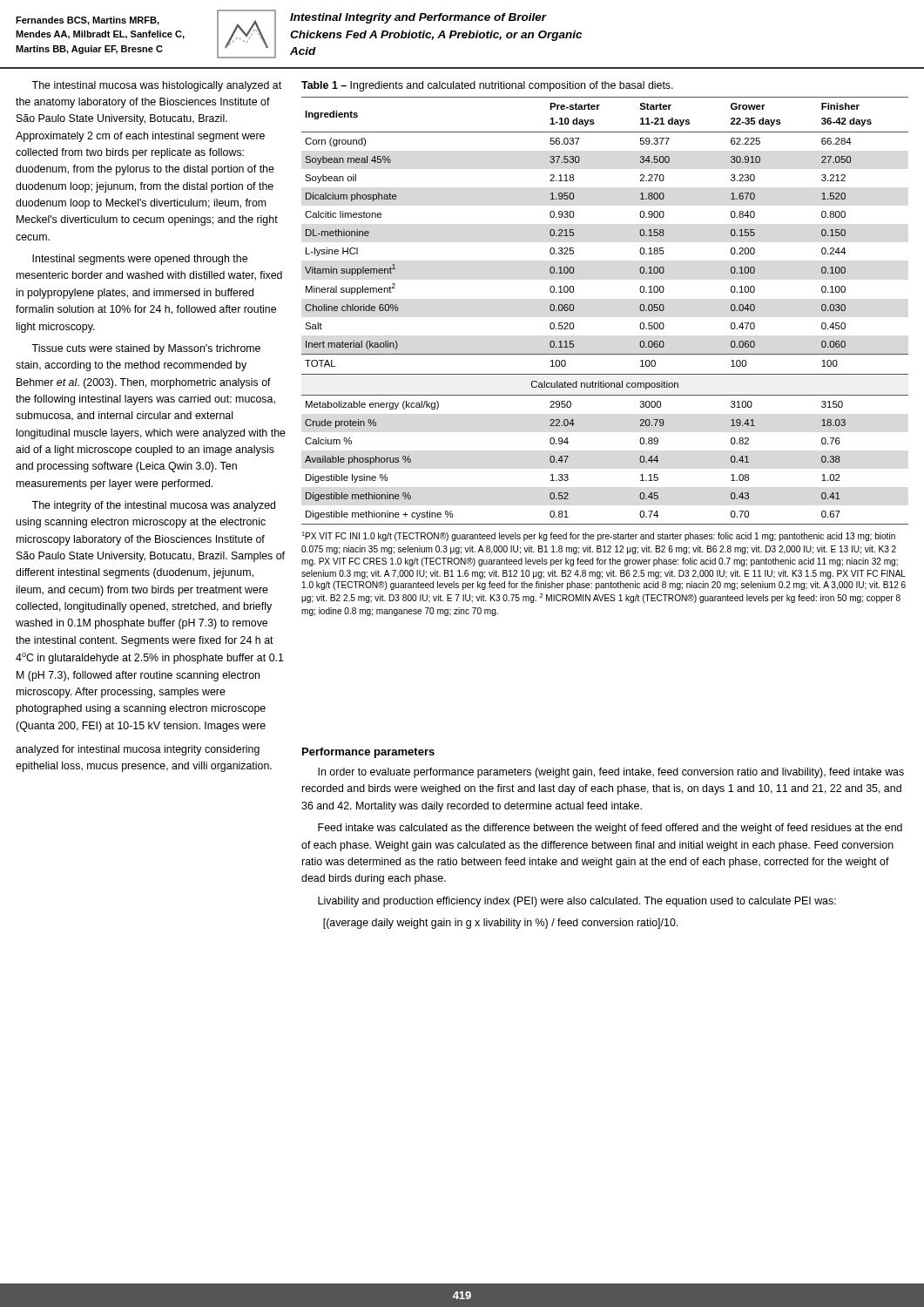Click on the section header containing "Performance parameters"
Image resolution: width=924 pixels, height=1307 pixels.
tap(368, 751)
